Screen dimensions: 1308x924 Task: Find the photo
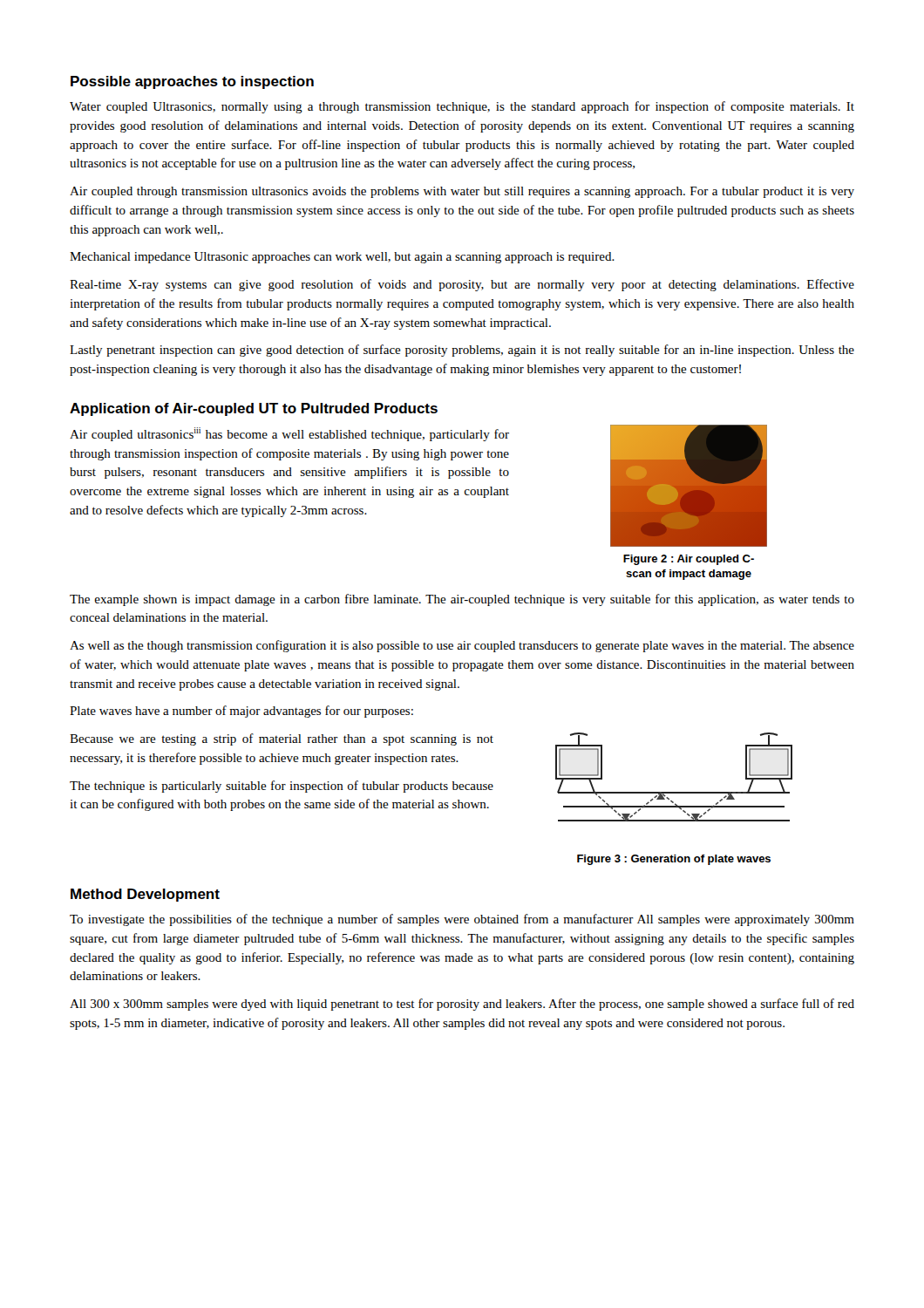[x=689, y=485]
